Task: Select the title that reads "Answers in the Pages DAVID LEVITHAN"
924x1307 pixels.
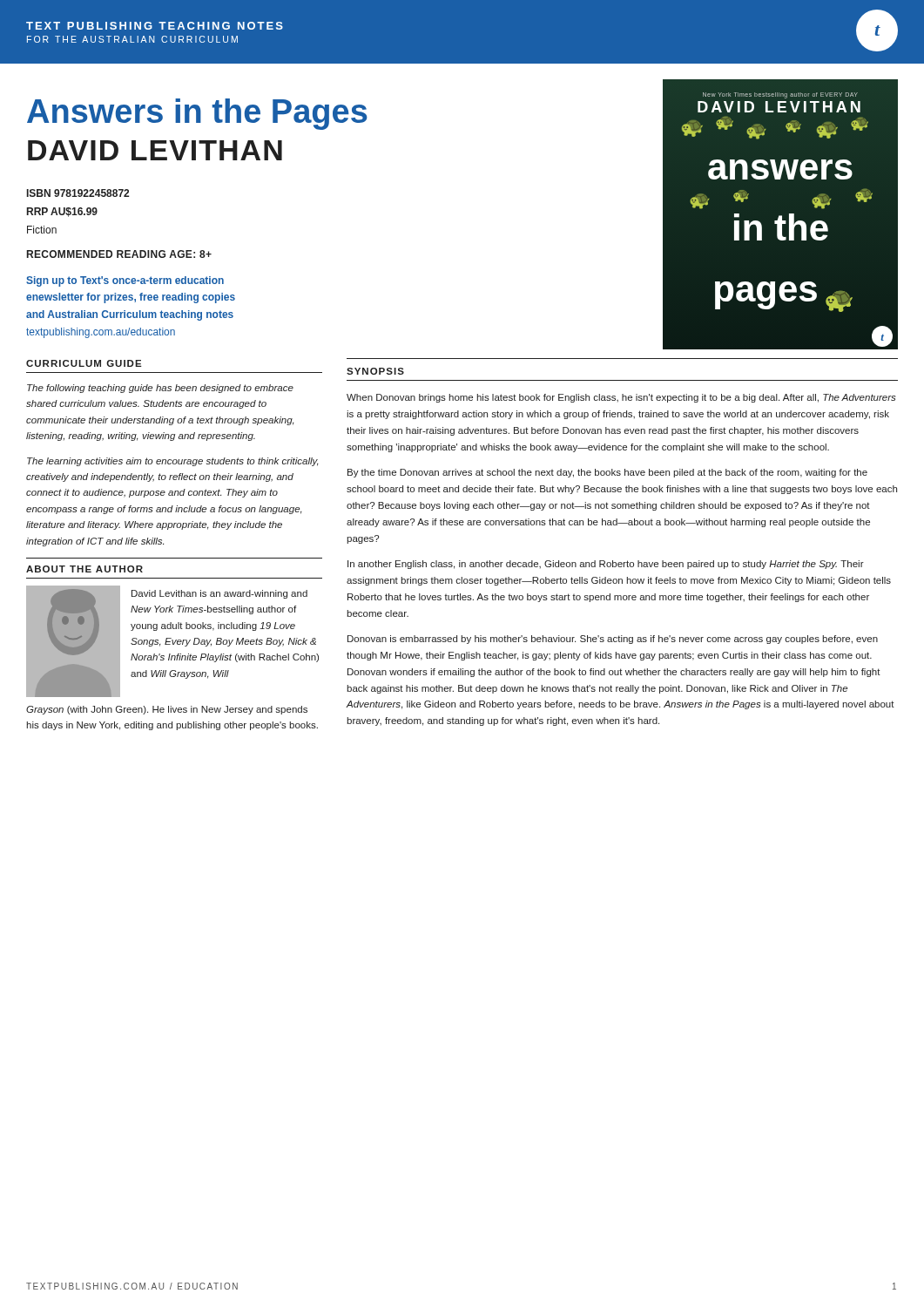Action: tap(336, 130)
